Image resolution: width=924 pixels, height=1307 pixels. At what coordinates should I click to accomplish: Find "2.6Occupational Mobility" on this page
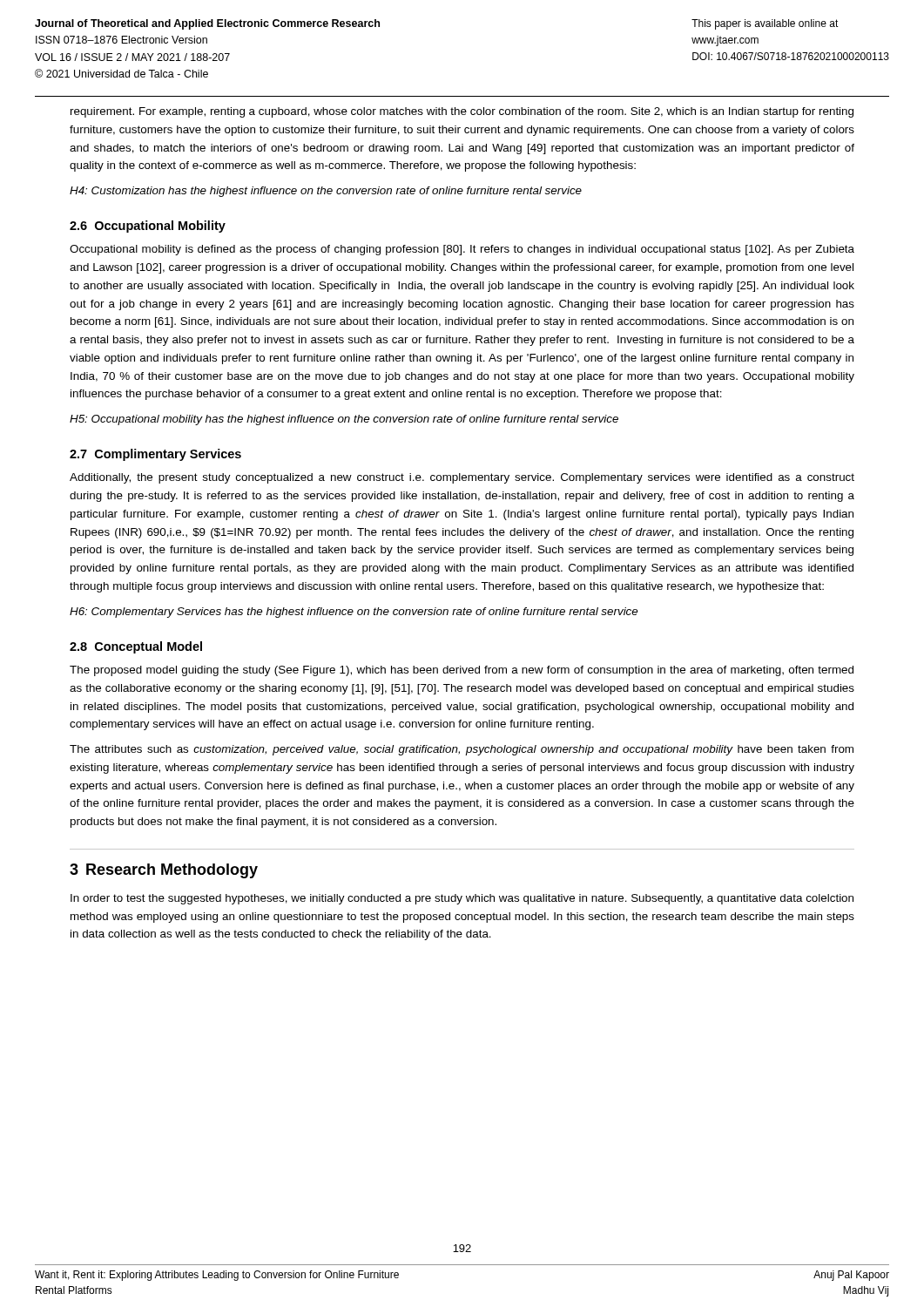point(148,227)
